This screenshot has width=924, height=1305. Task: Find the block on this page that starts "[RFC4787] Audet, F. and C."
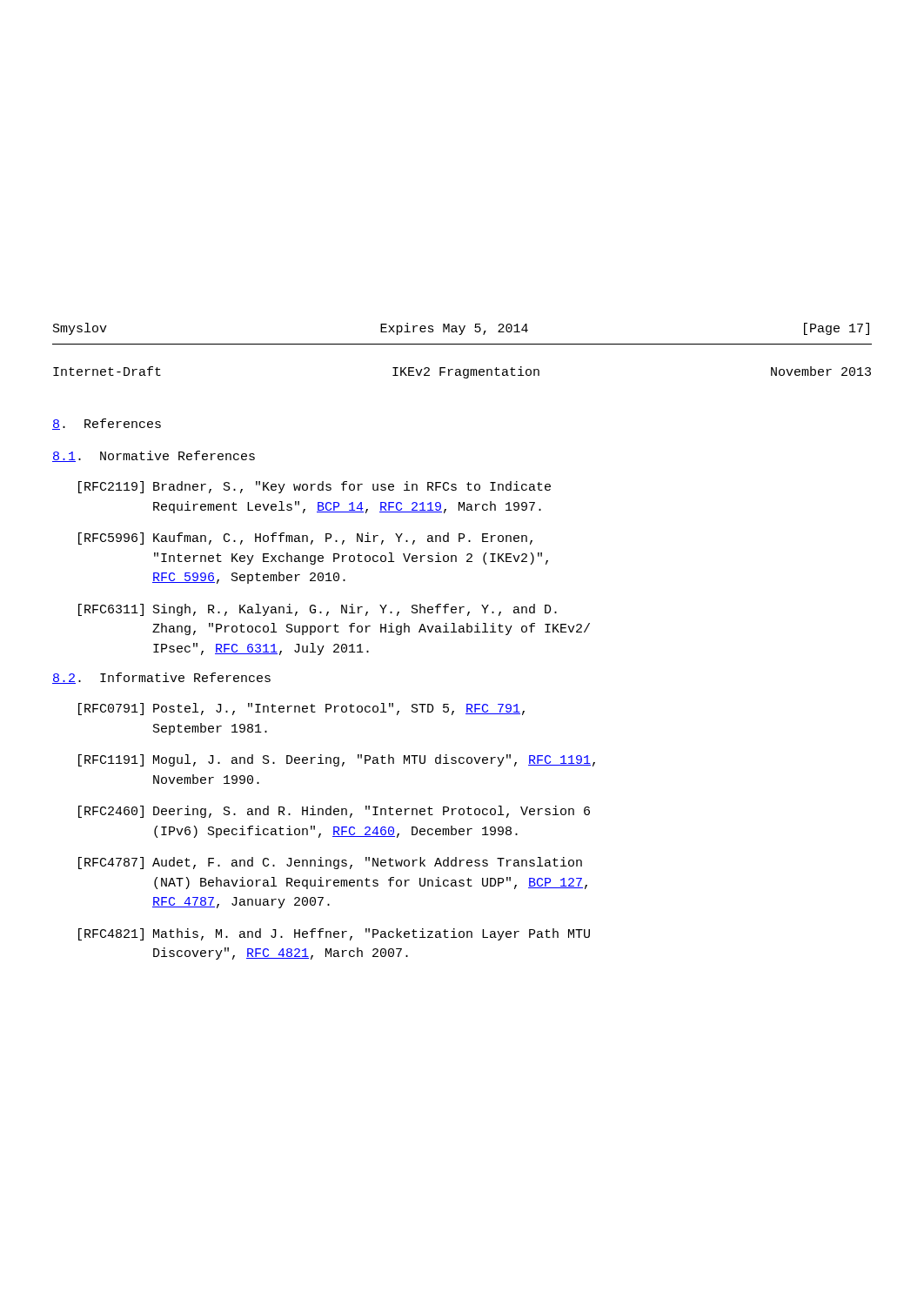point(462,884)
